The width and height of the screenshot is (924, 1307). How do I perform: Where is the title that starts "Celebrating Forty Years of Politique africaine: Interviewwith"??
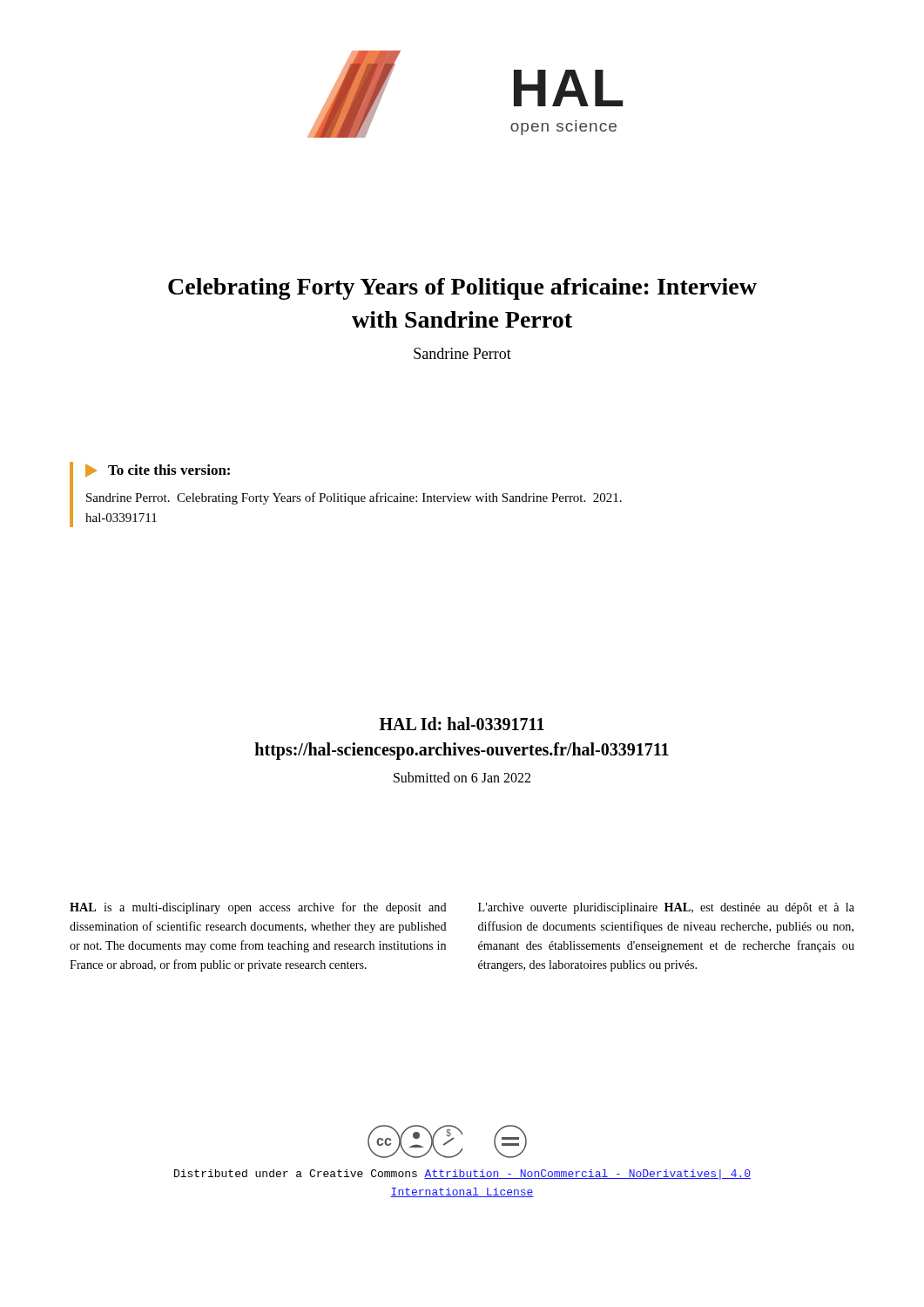click(x=462, y=317)
